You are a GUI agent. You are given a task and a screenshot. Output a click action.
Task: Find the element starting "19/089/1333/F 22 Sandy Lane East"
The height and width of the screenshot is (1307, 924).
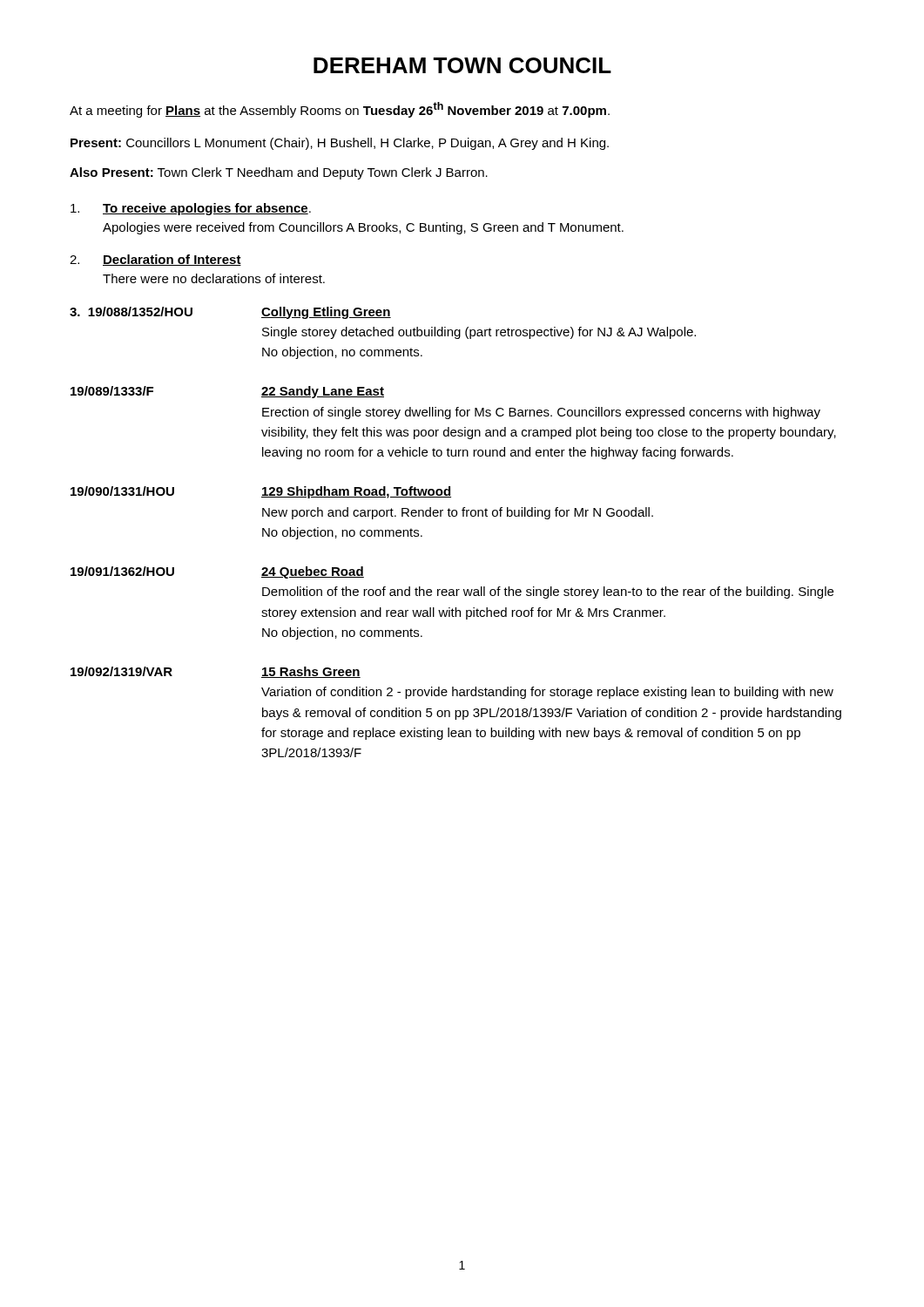click(x=462, y=422)
